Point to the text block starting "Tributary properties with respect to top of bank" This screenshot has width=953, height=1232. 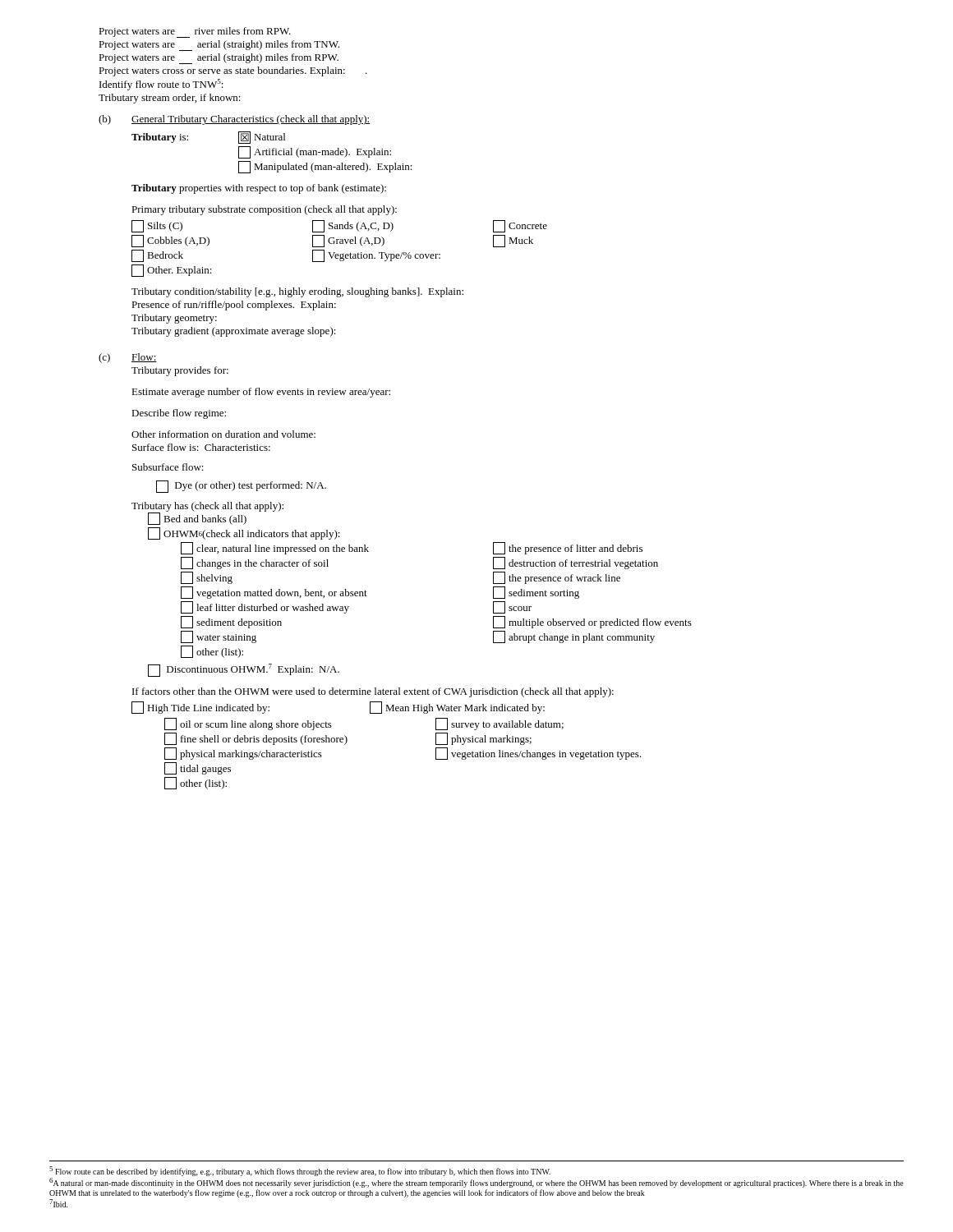[259, 188]
